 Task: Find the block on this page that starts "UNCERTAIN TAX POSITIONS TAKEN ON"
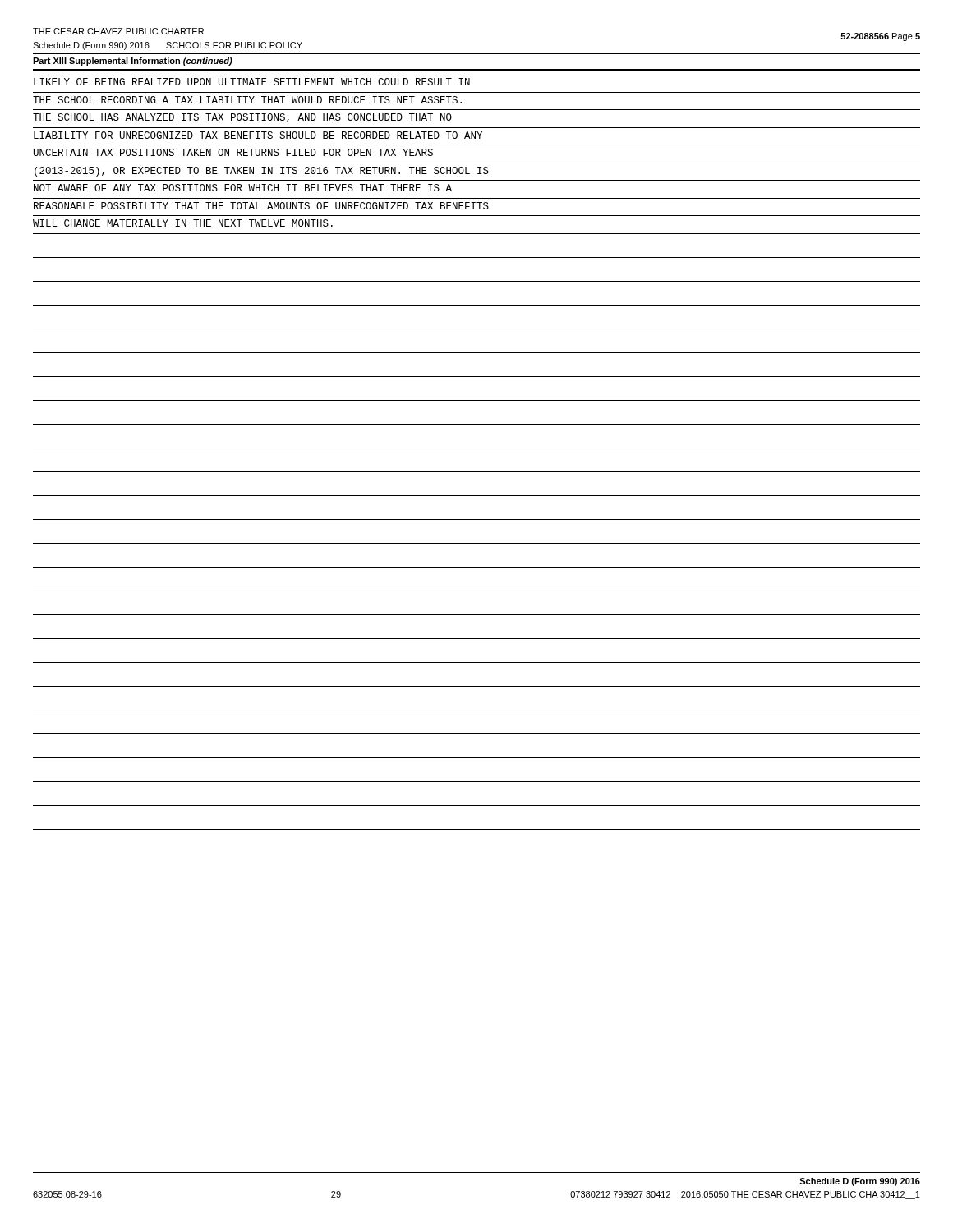476,154
